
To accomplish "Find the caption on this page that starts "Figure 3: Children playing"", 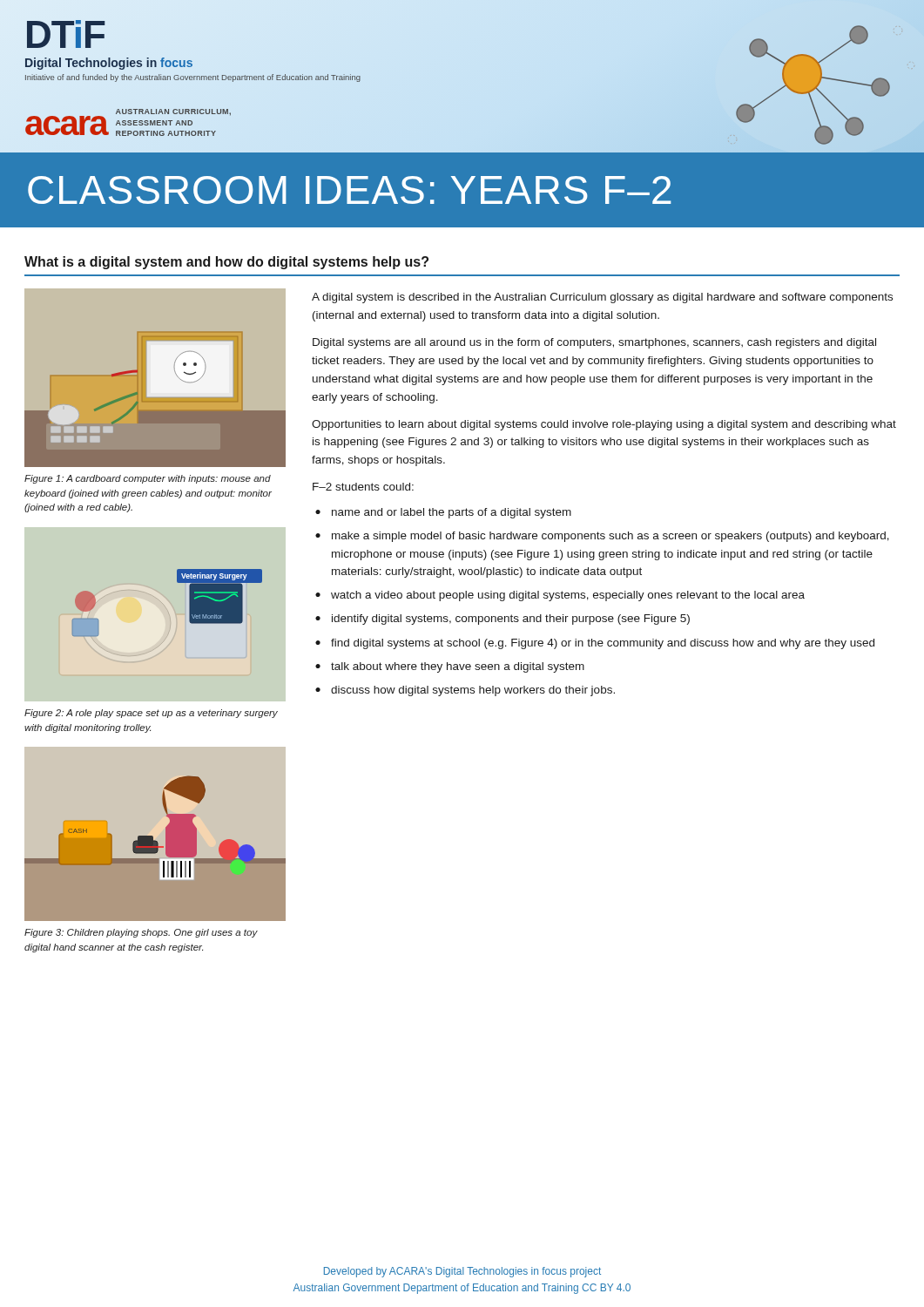I will coord(141,940).
